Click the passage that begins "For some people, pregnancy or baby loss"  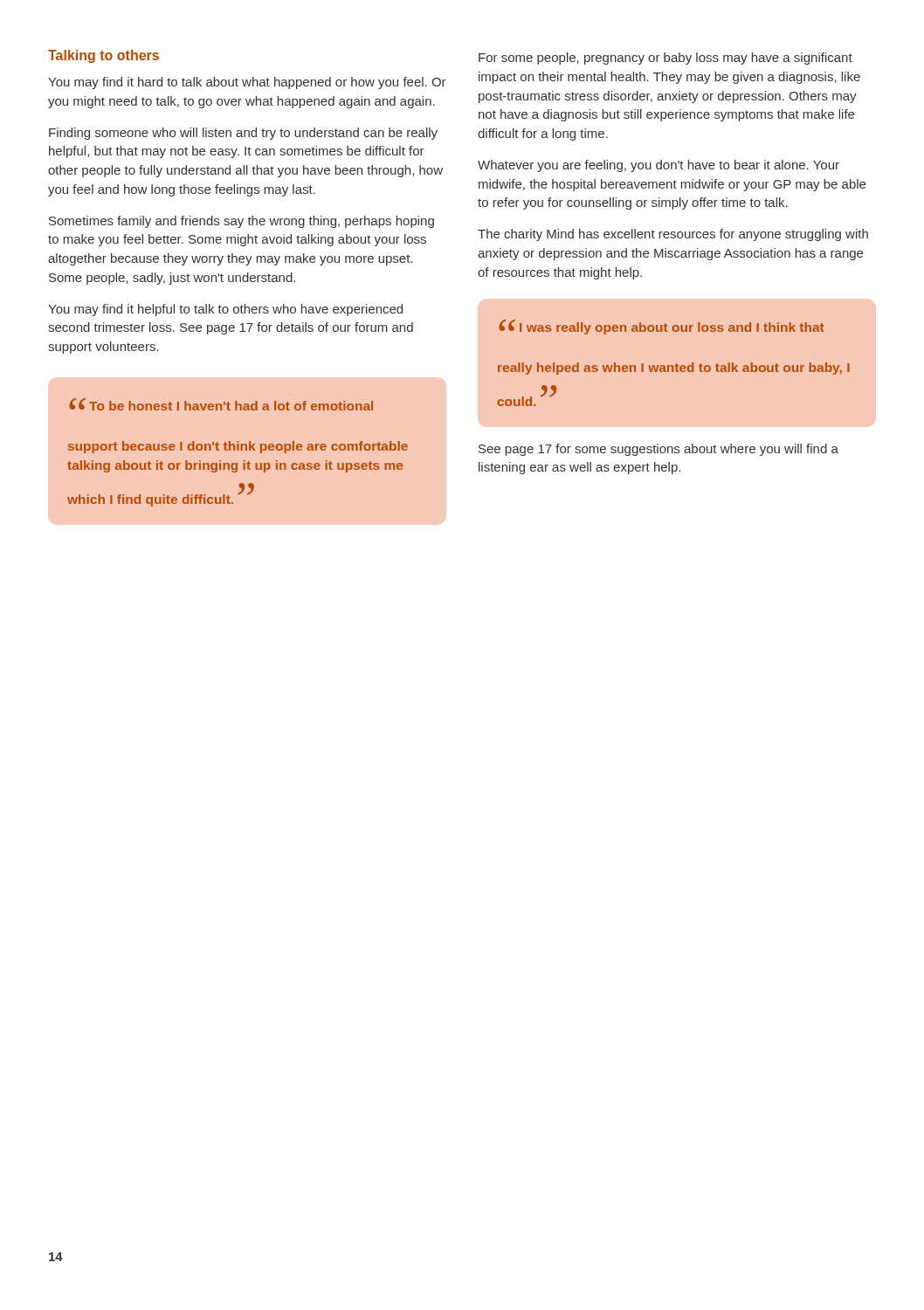677,96
